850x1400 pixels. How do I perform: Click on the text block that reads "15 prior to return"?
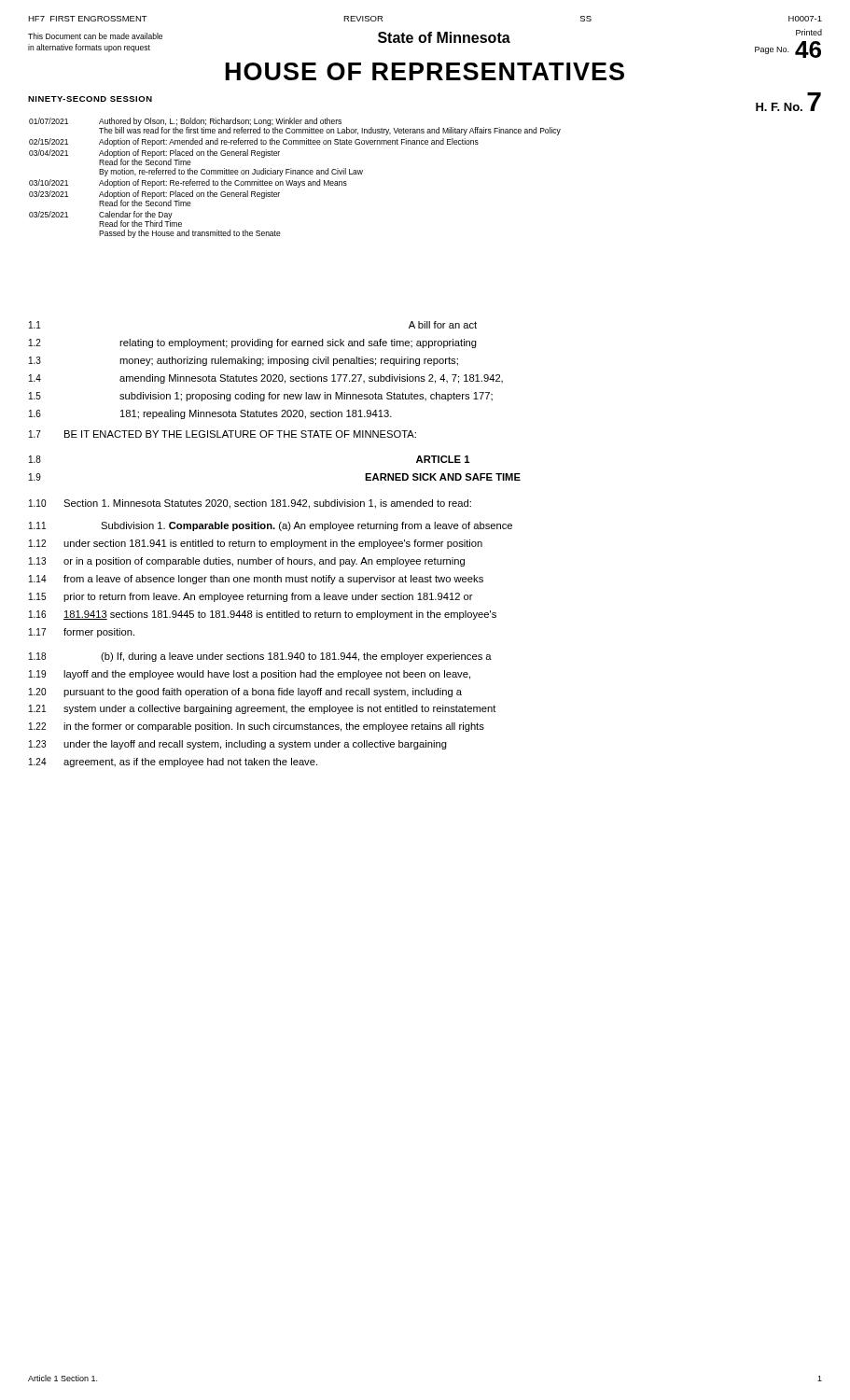pyautogui.click(x=425, y=597)
